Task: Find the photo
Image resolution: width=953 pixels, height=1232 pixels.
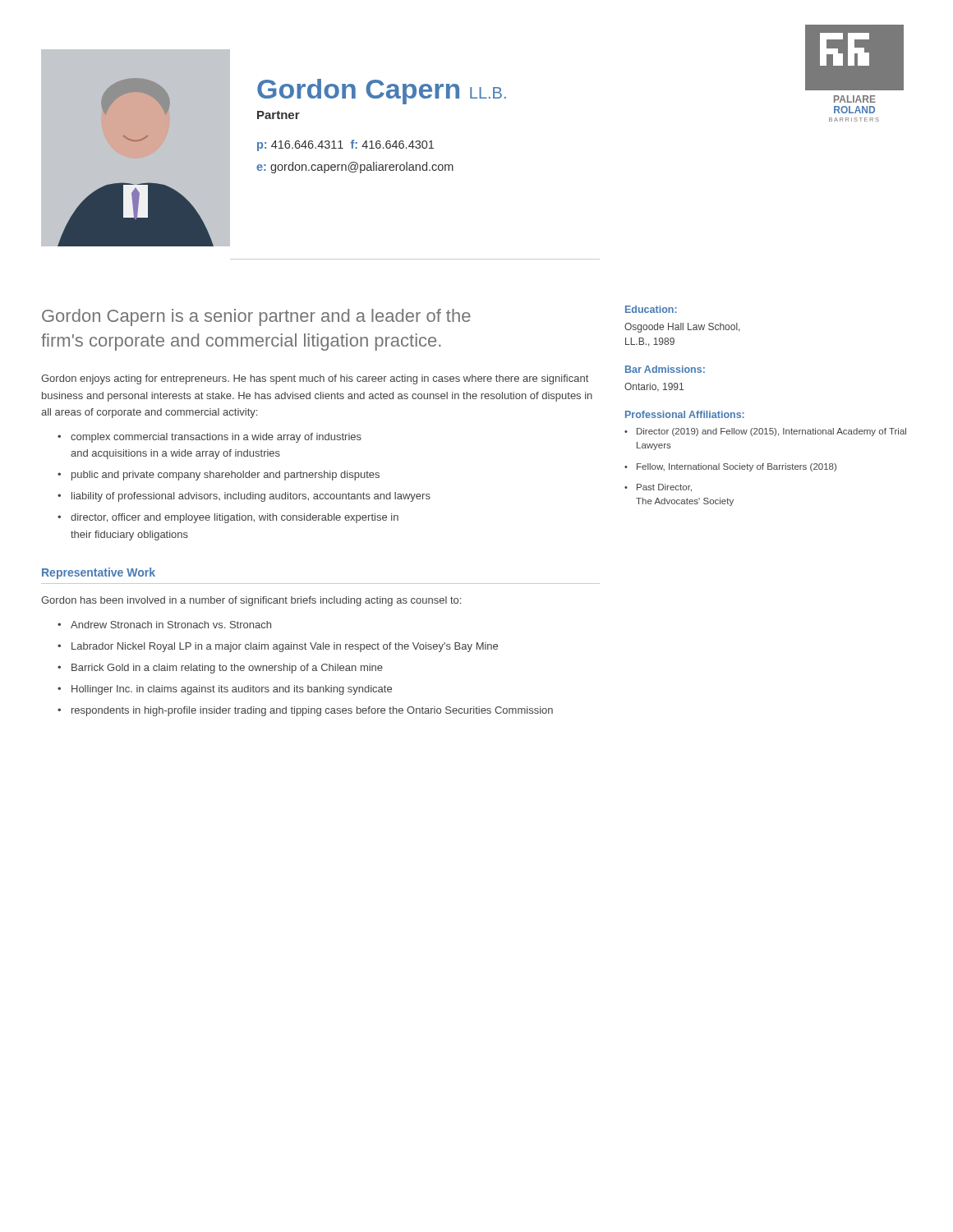Action: point(136,148)
